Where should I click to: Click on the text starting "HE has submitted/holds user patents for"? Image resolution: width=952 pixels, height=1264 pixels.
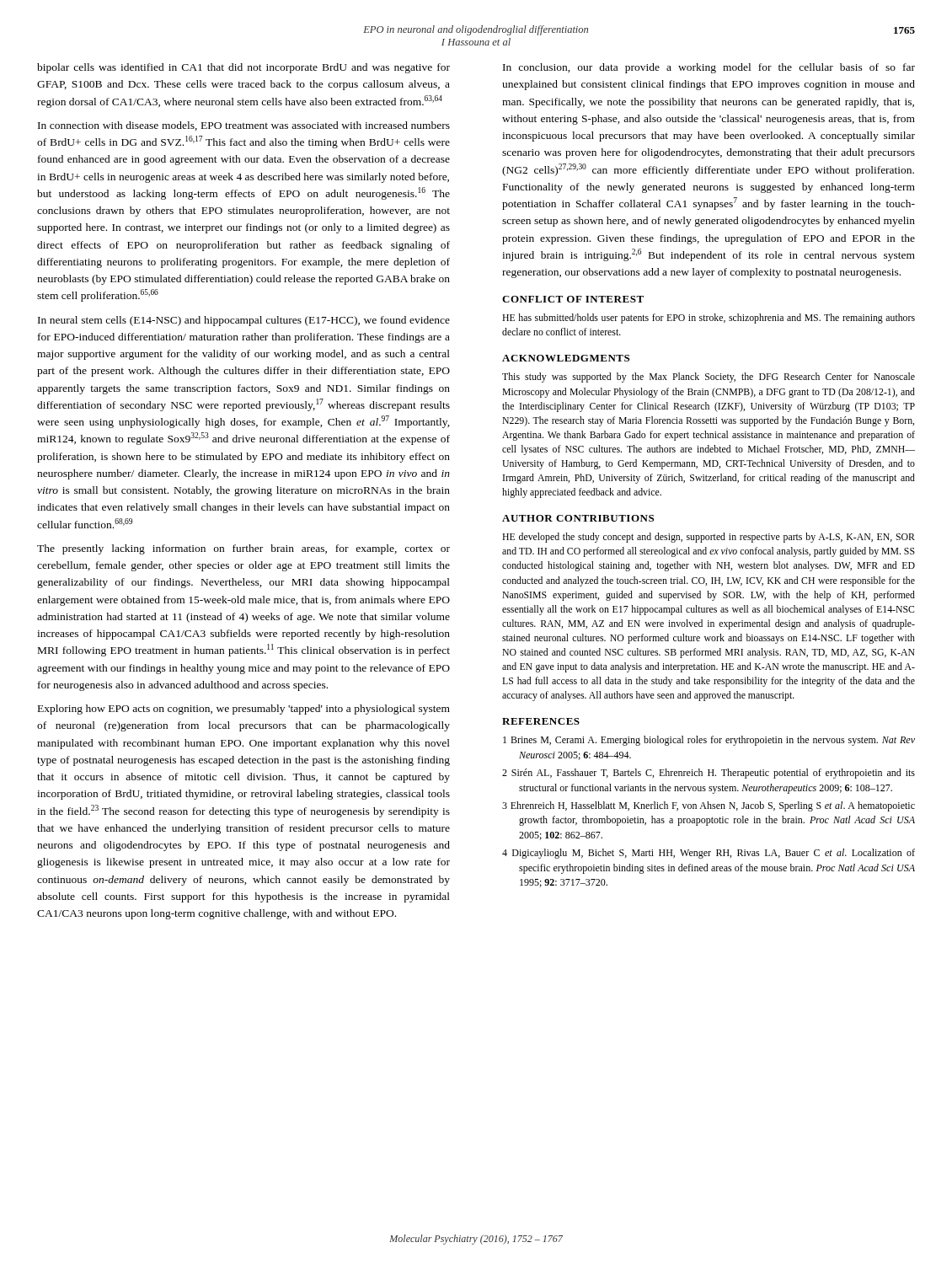[709, 326]
